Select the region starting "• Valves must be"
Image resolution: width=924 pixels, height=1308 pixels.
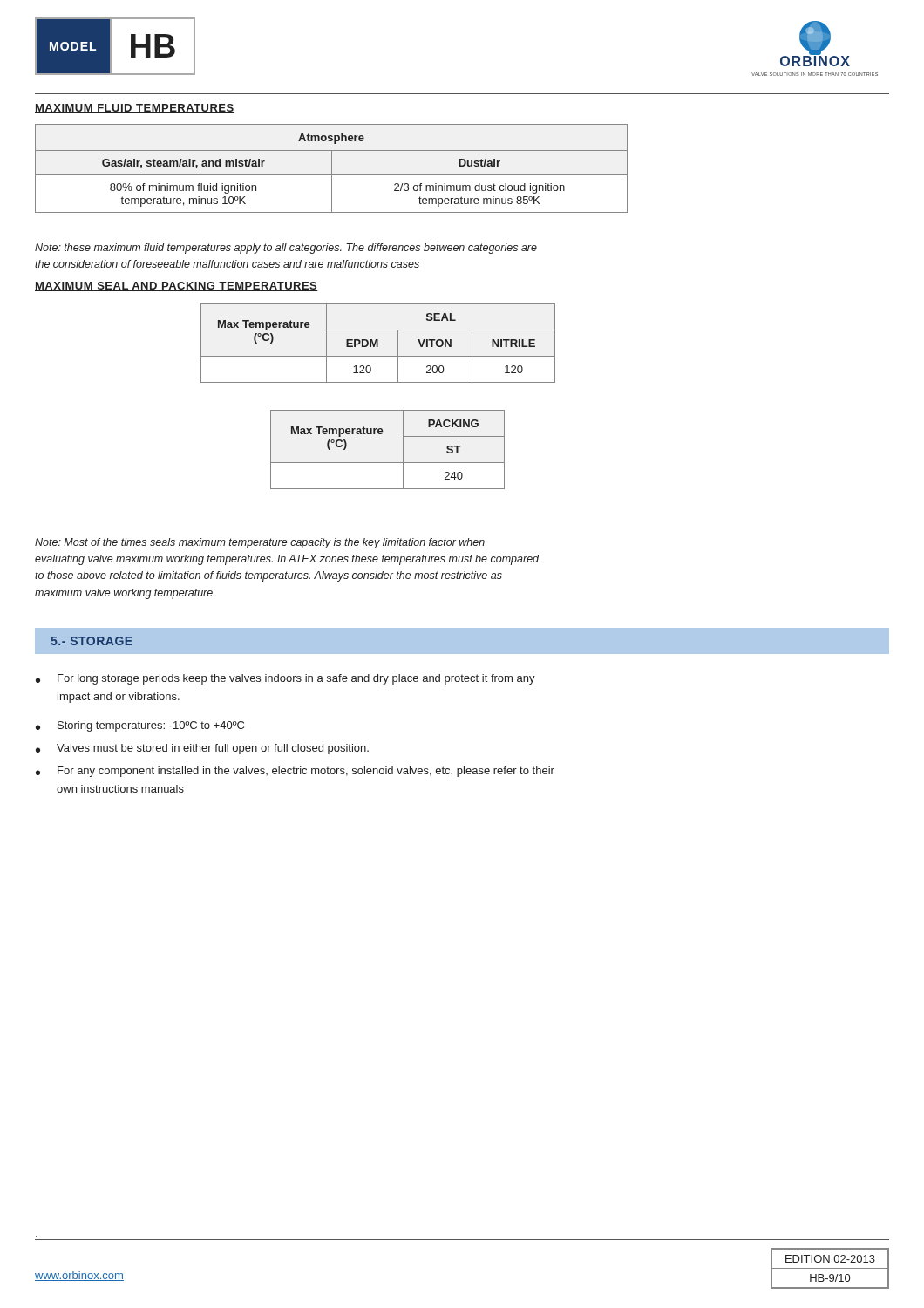pos(202,749)
